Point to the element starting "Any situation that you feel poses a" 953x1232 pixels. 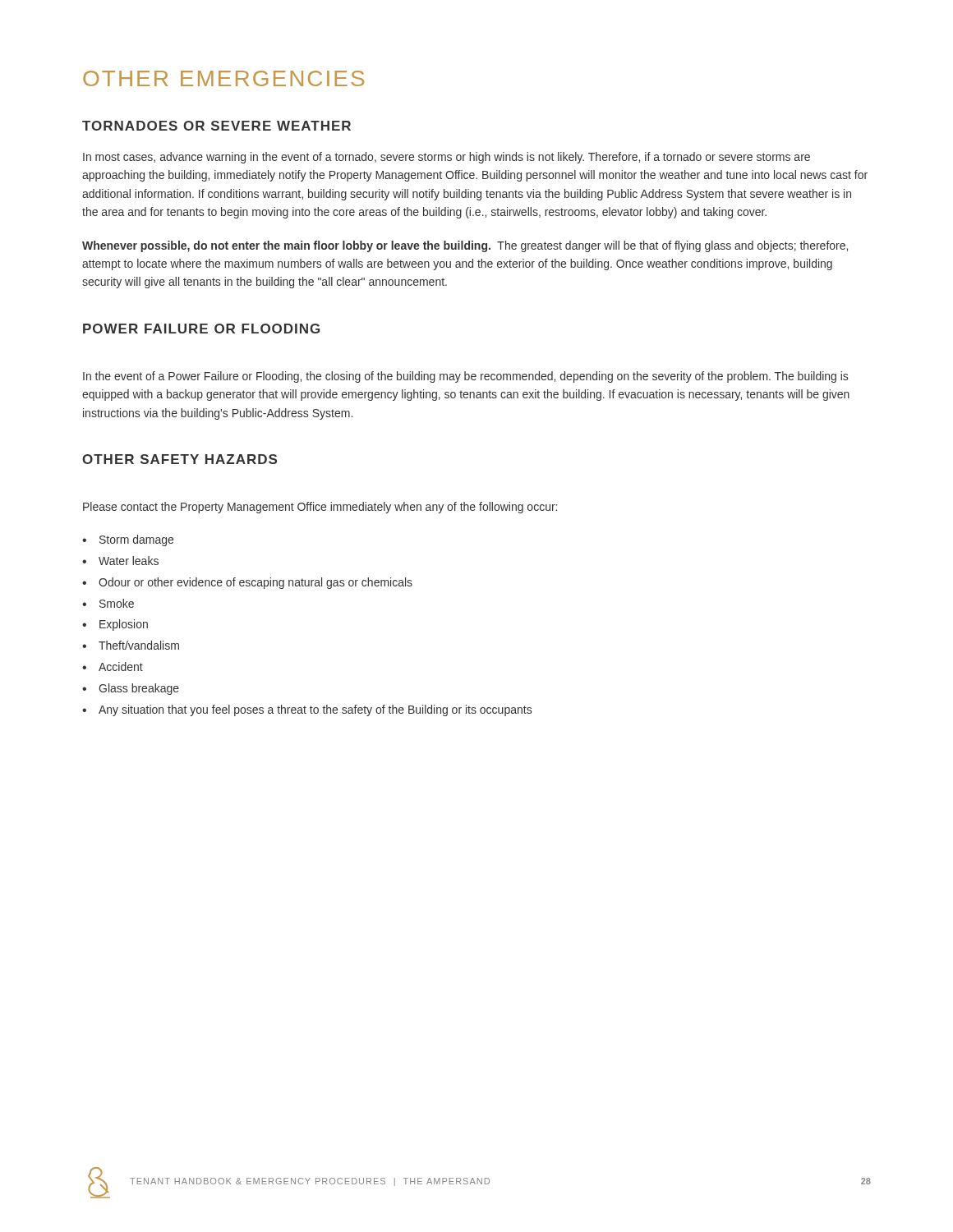(x=476, y=710)
